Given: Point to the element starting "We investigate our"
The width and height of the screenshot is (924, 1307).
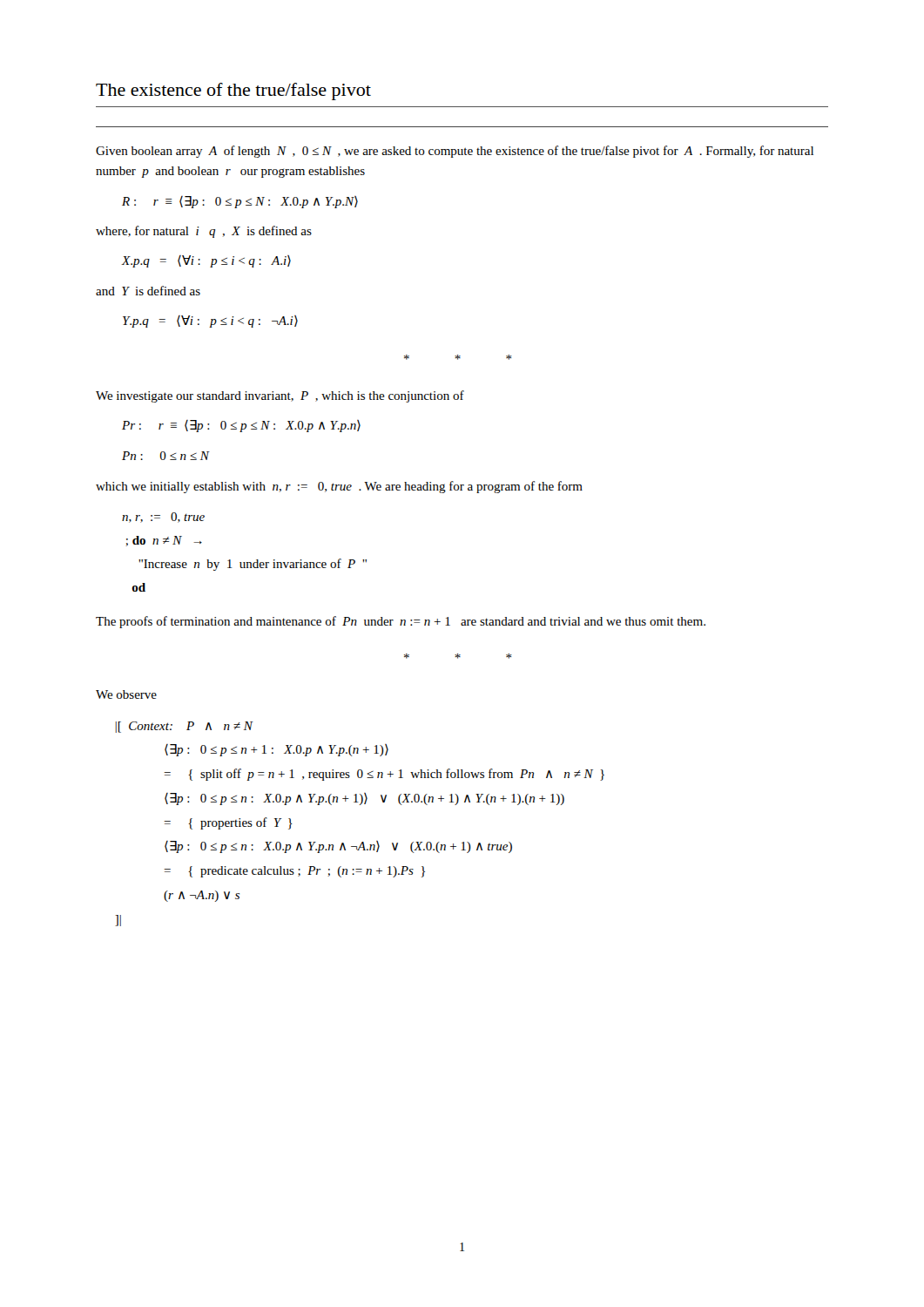Looking at the screenshot, I should (x=280, y=395).
